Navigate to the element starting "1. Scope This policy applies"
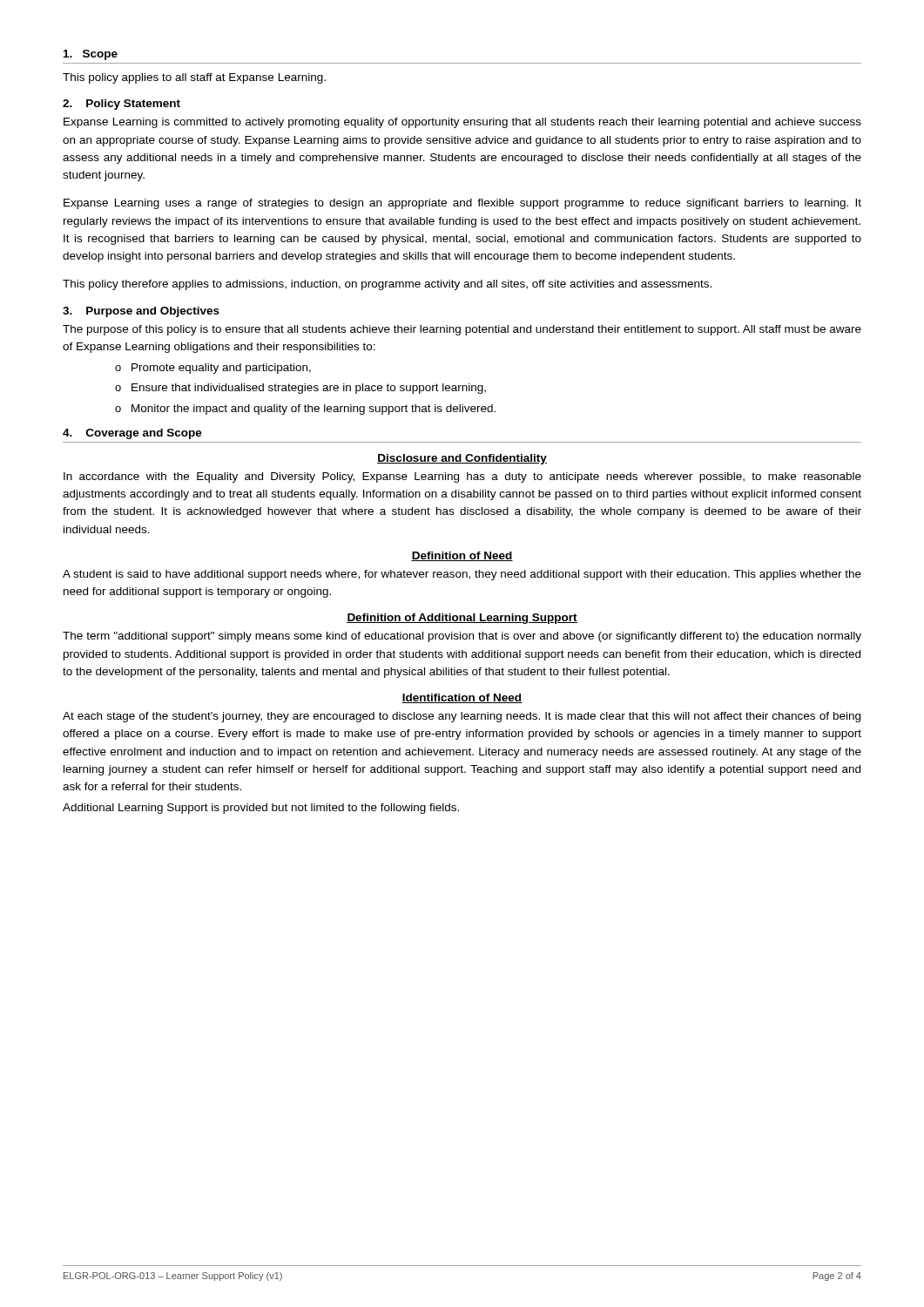Viewport: 924px width, 1307px height. click(x=462, y=67)
